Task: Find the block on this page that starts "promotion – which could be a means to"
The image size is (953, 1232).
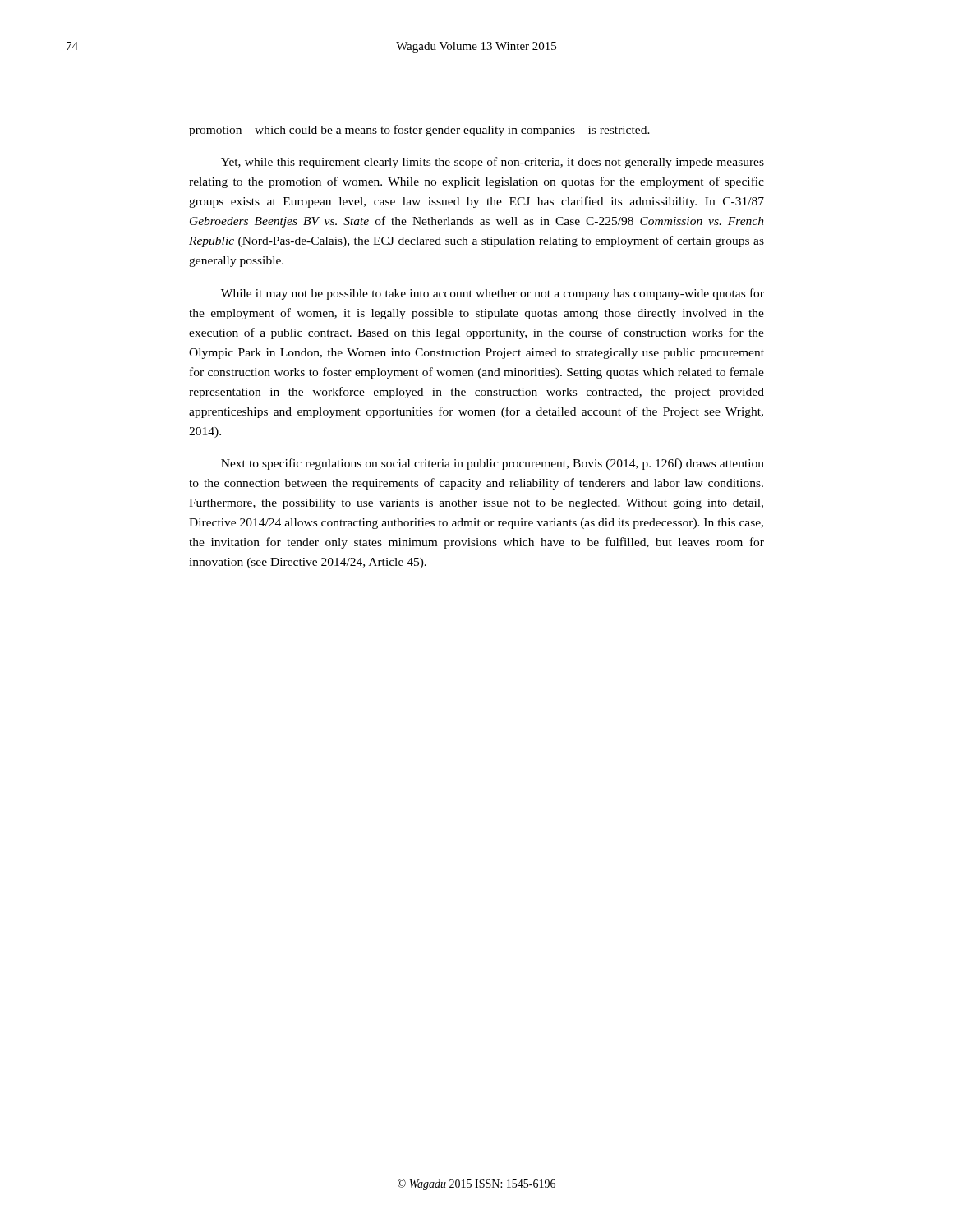Action: (x=476, y=346)
